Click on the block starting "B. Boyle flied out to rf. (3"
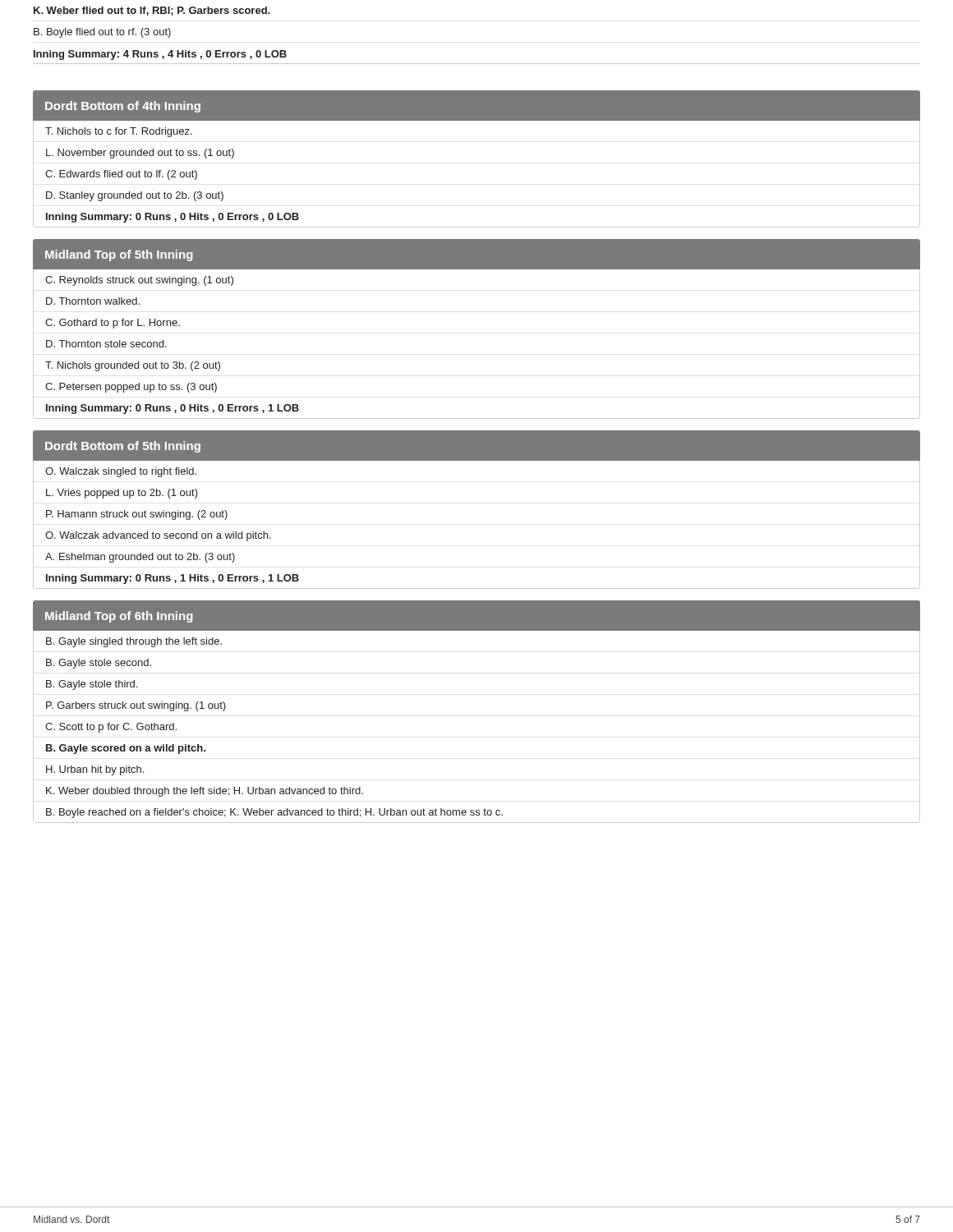The image size is (953, 1232). coord(102,32)
